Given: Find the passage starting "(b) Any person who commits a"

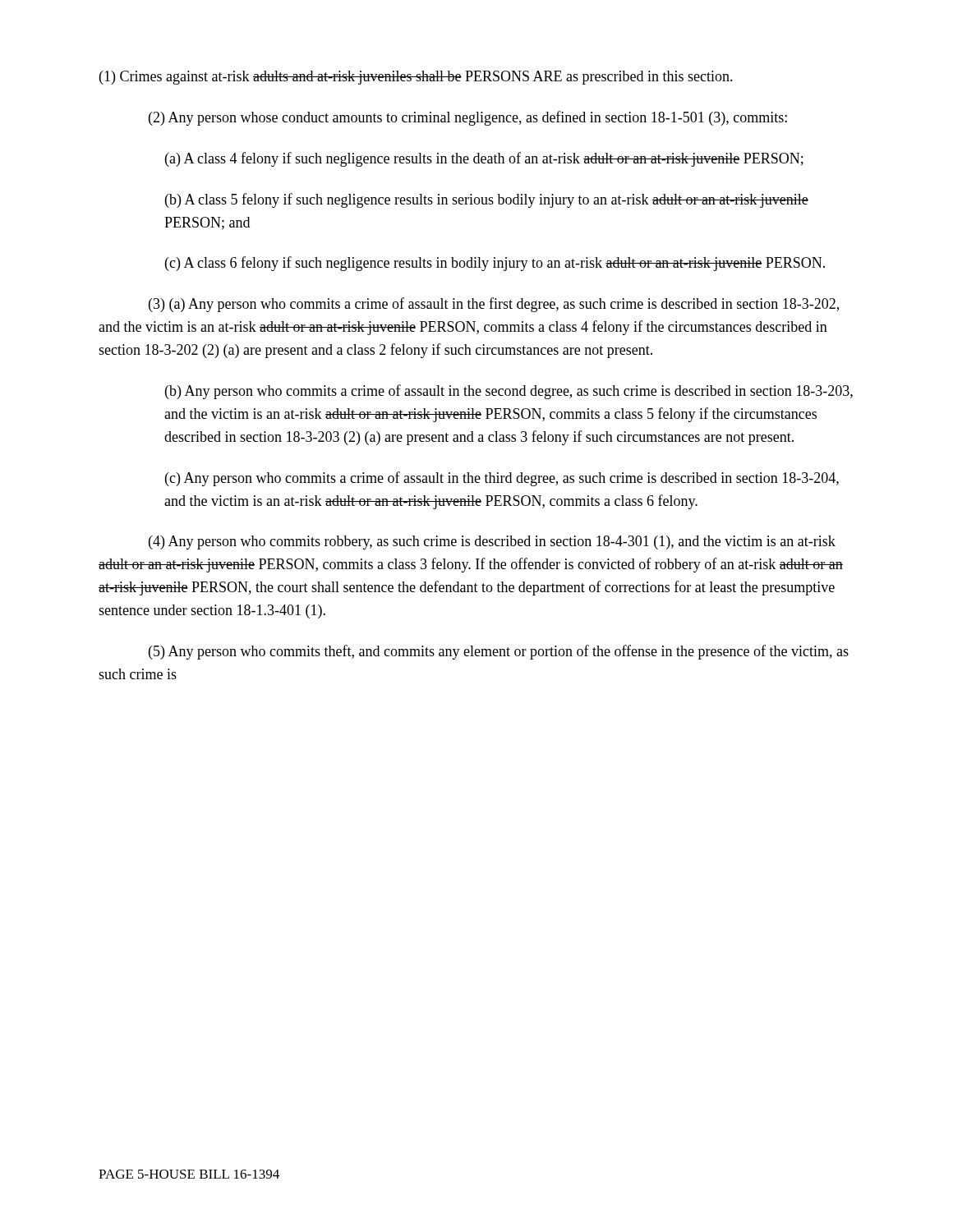Looking at the screenshot, I should [509, 414].
